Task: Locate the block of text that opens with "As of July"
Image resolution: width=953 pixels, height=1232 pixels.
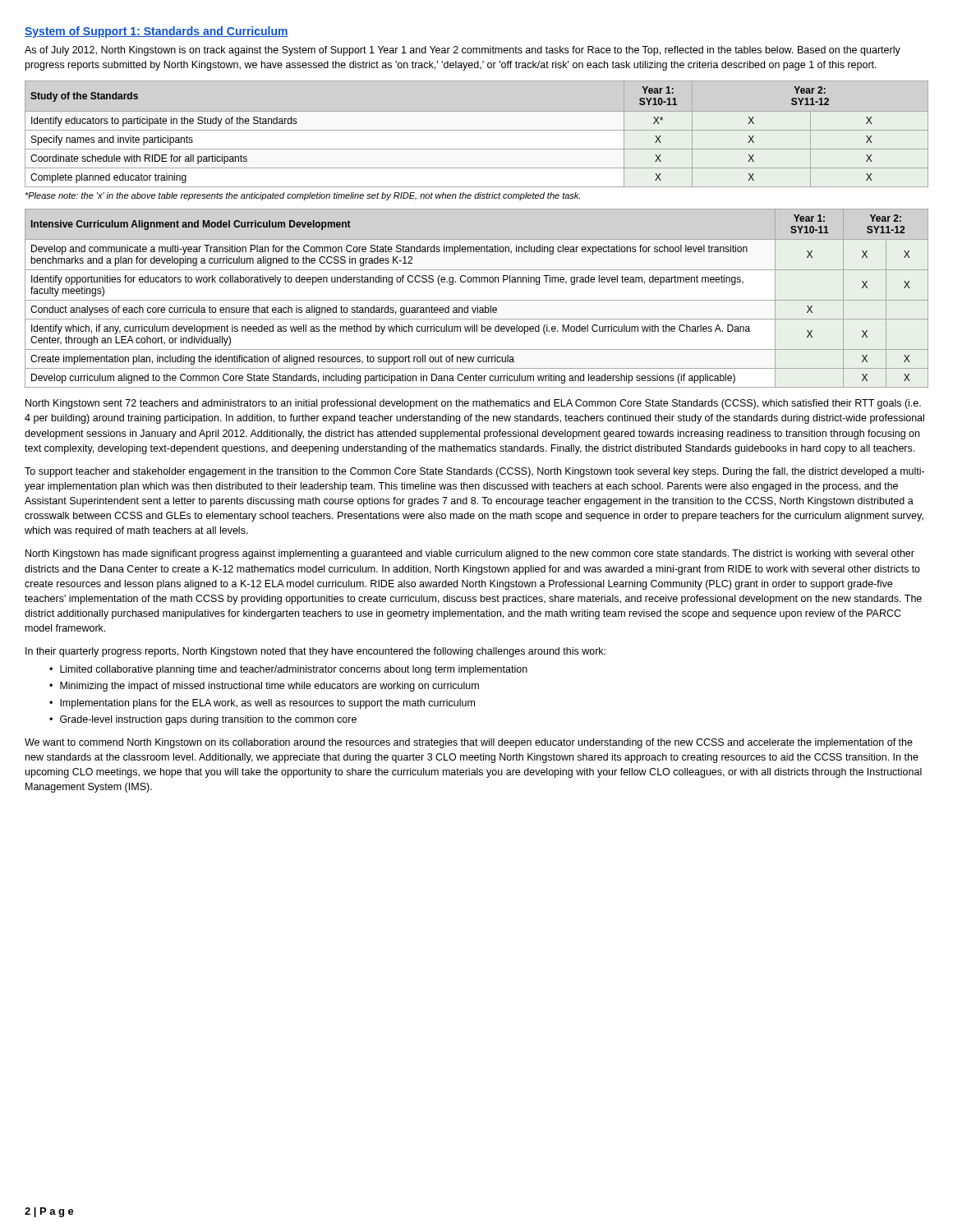Action: click(462, 58)
